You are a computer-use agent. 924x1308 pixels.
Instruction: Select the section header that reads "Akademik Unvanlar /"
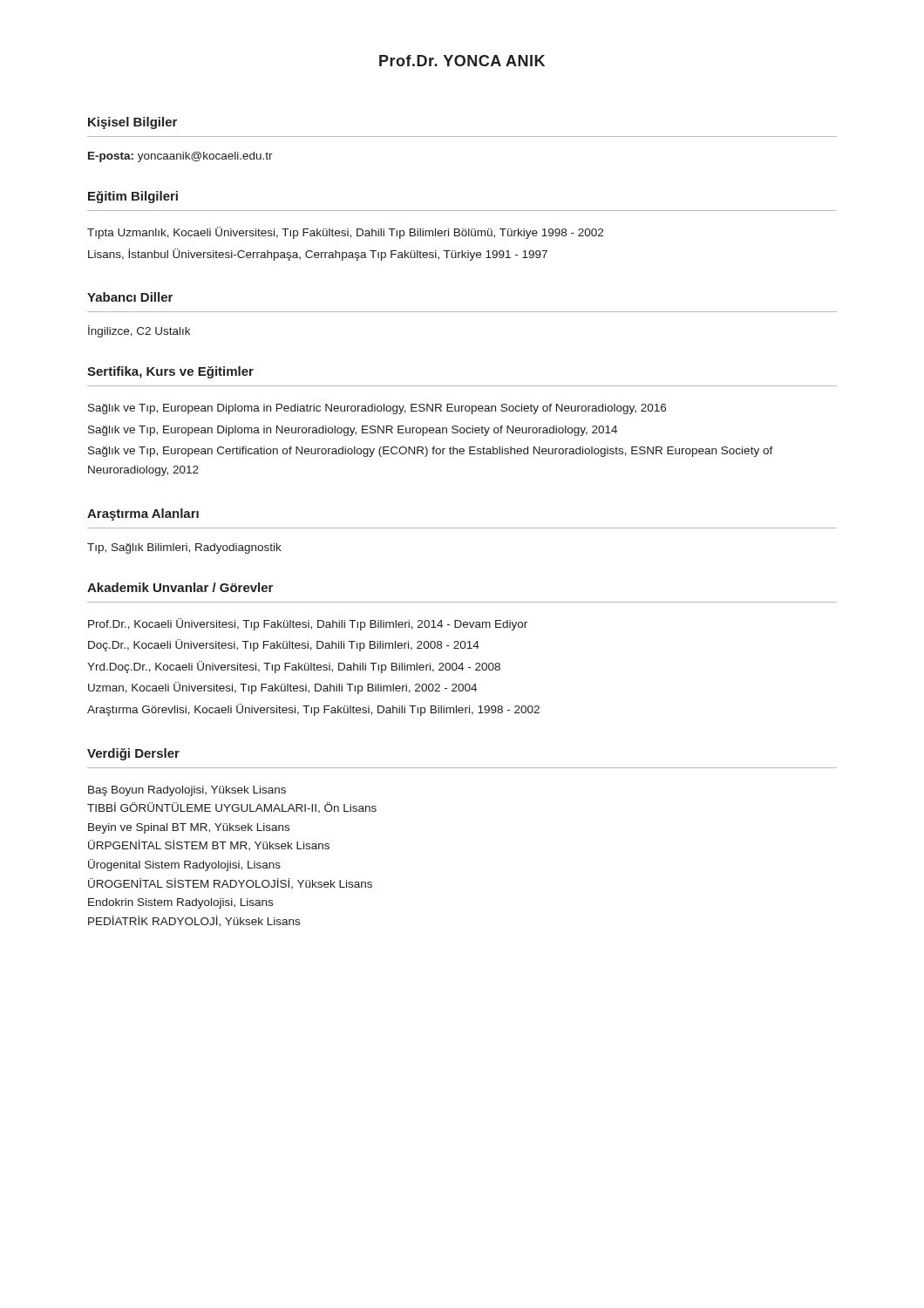pos(180,587)
